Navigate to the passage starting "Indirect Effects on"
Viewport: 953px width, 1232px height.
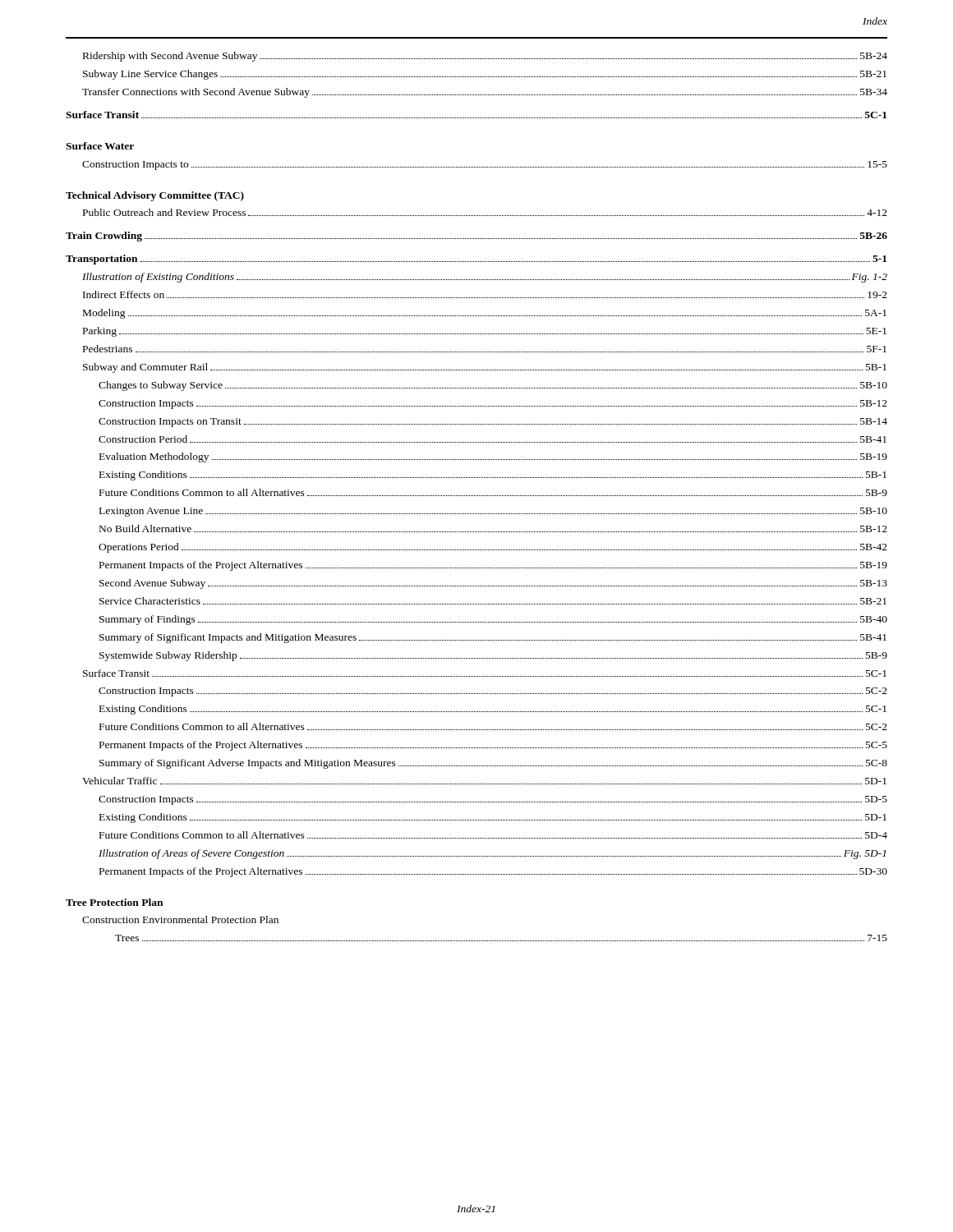485,295
